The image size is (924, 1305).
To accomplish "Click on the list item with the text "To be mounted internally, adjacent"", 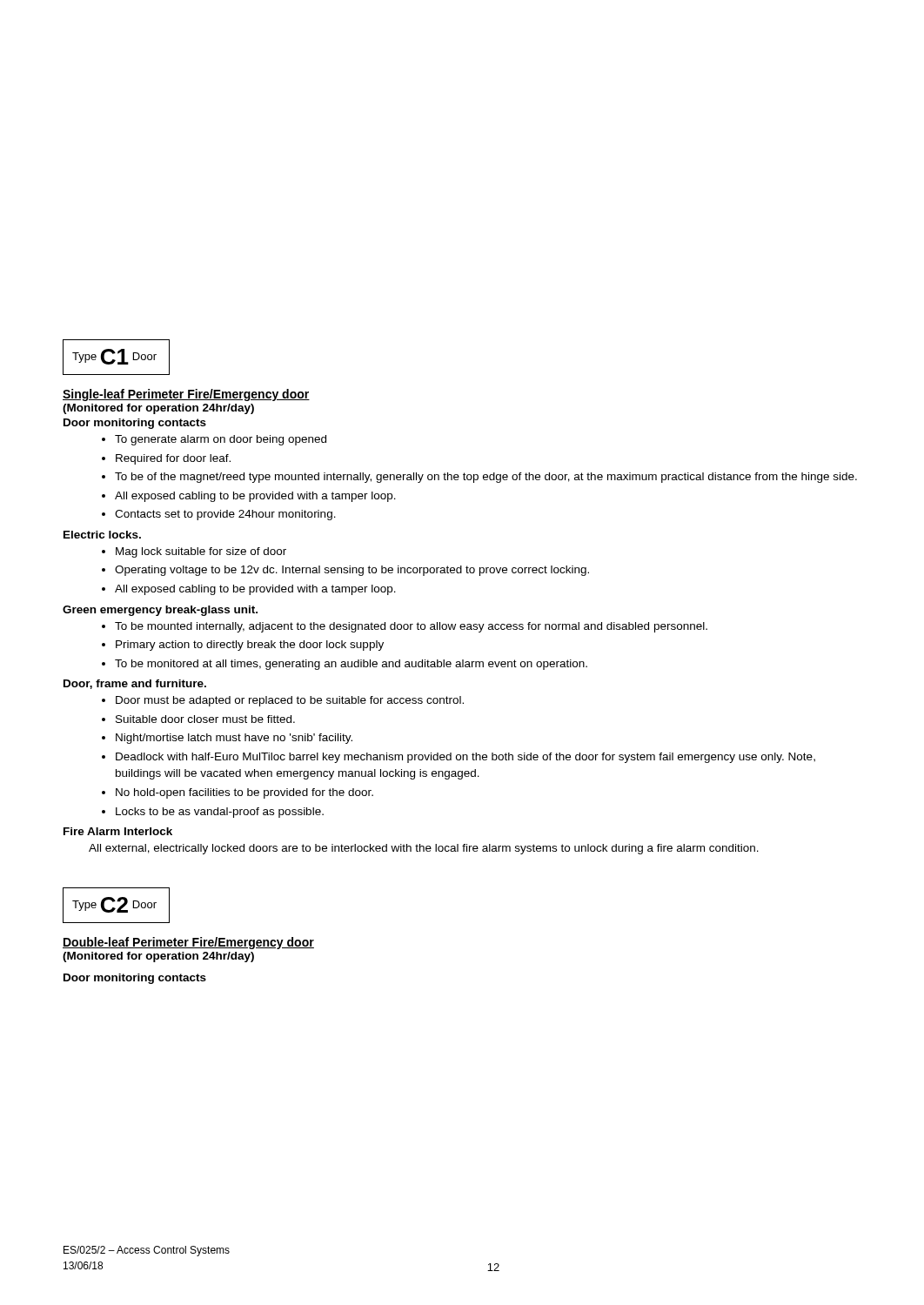I will point(412,625).
